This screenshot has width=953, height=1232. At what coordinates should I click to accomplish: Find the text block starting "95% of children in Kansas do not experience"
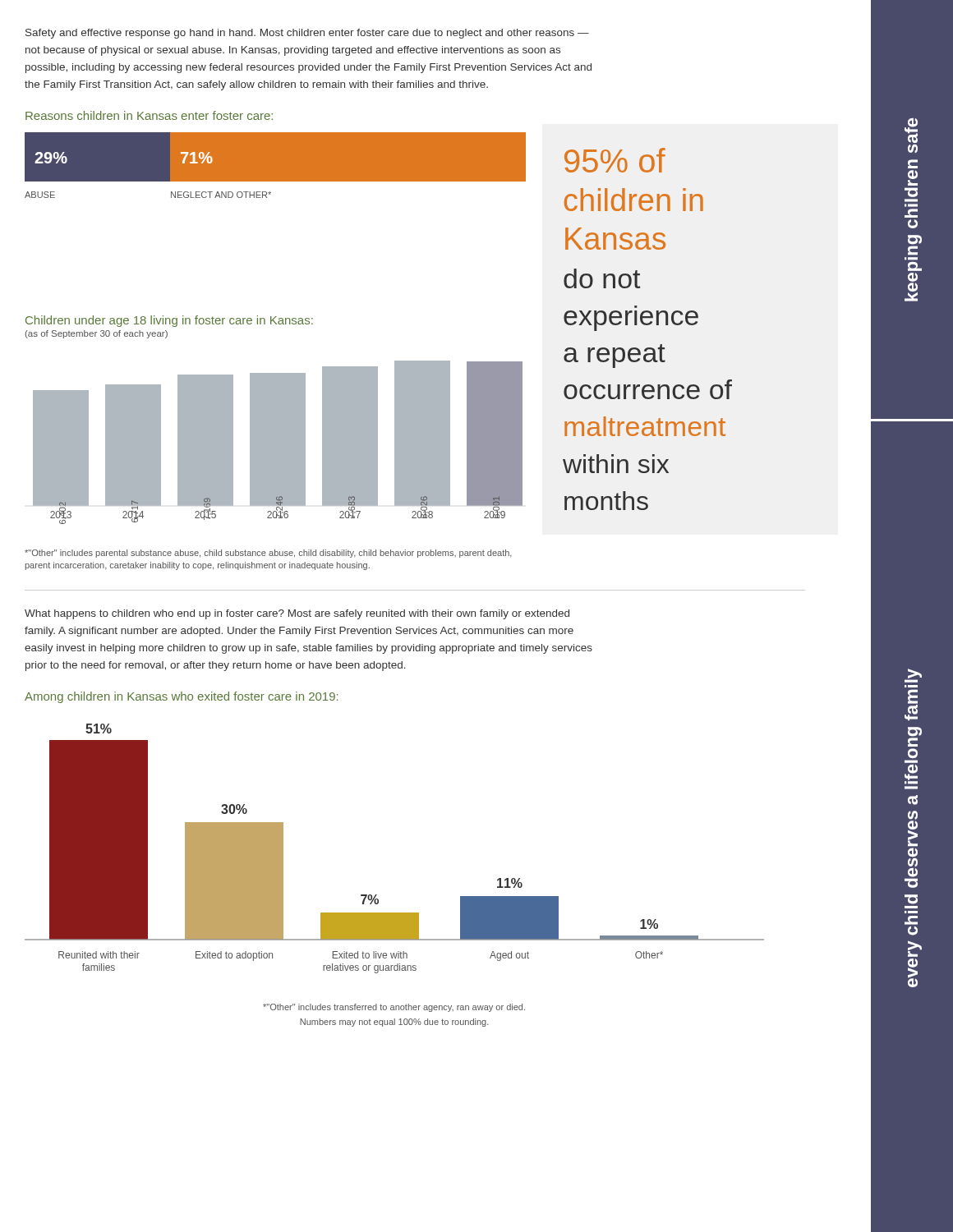(647, 329)
